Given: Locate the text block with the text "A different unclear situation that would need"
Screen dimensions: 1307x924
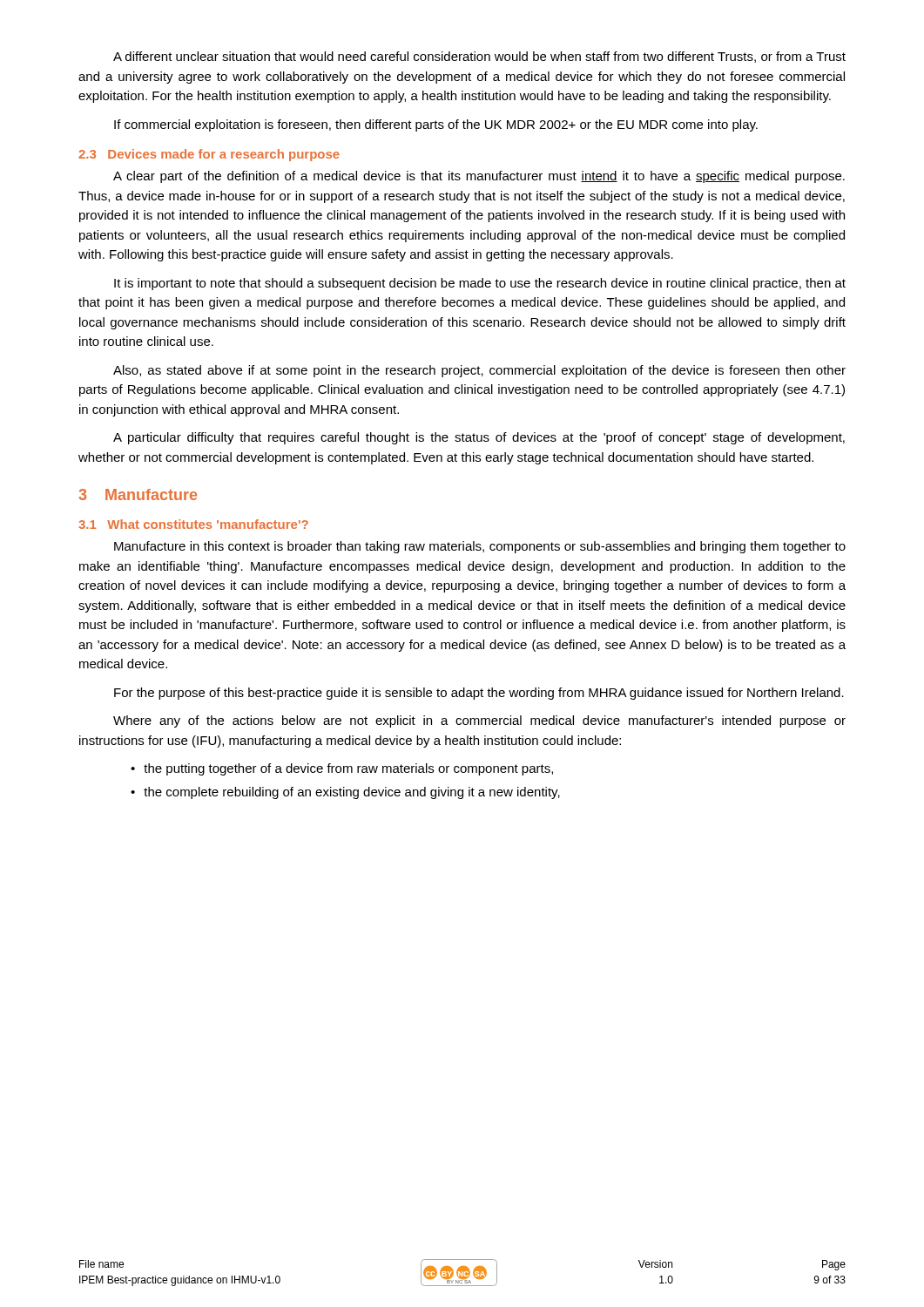Looking at the screenshot, I should [x=462, y=76].
